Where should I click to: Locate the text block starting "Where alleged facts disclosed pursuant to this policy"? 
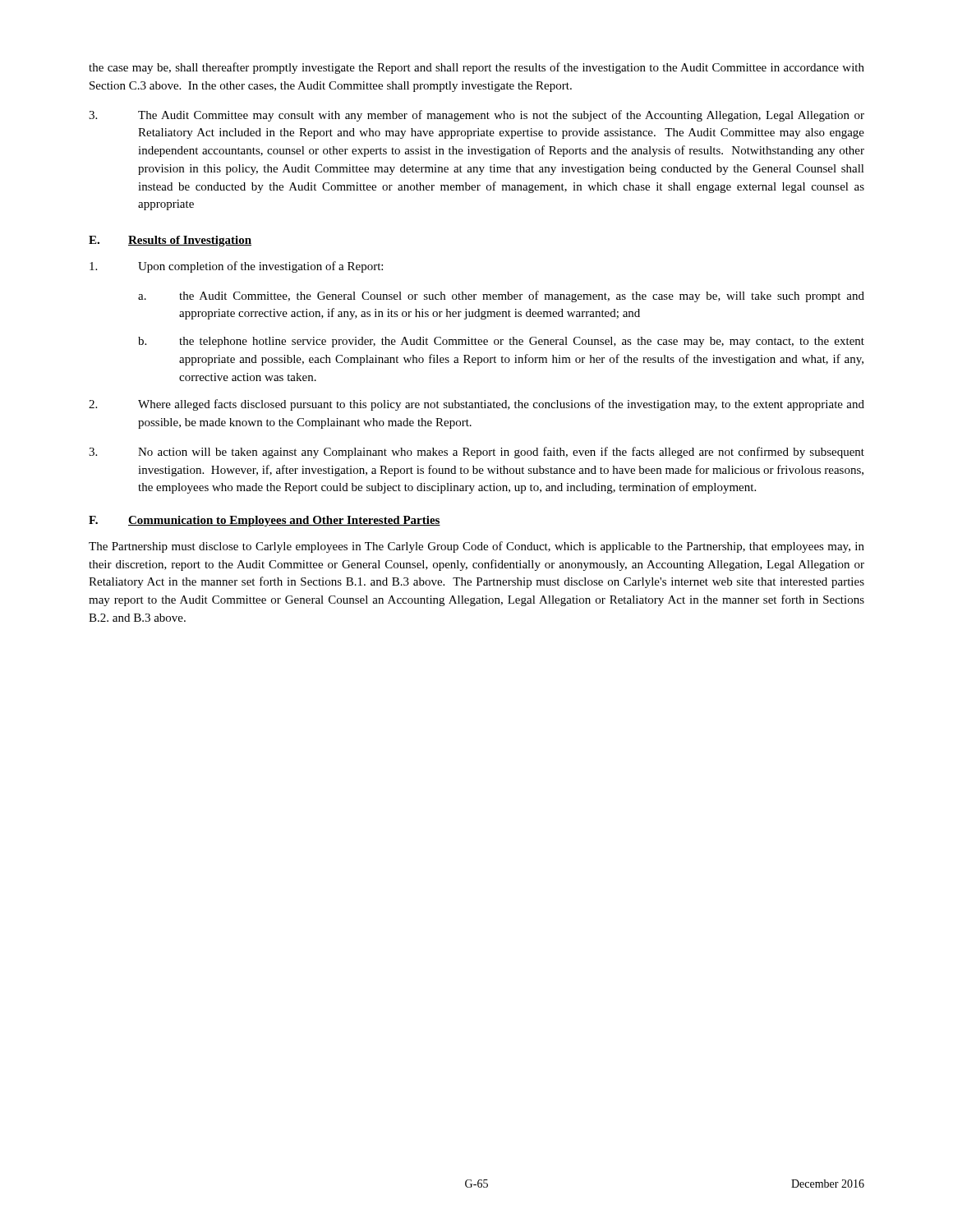(476, 414)
